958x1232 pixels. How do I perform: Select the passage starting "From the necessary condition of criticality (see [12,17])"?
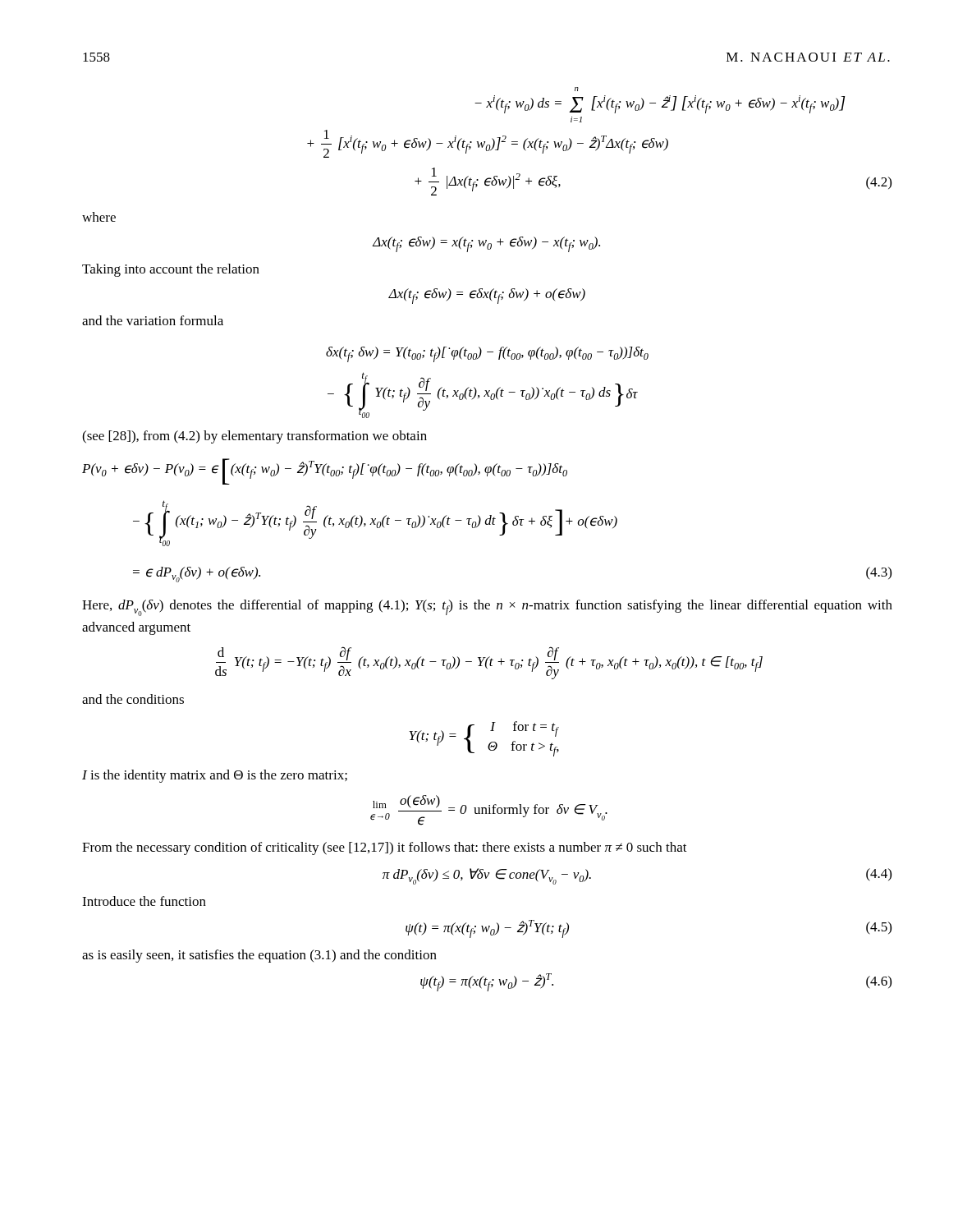tap(384, 847)
